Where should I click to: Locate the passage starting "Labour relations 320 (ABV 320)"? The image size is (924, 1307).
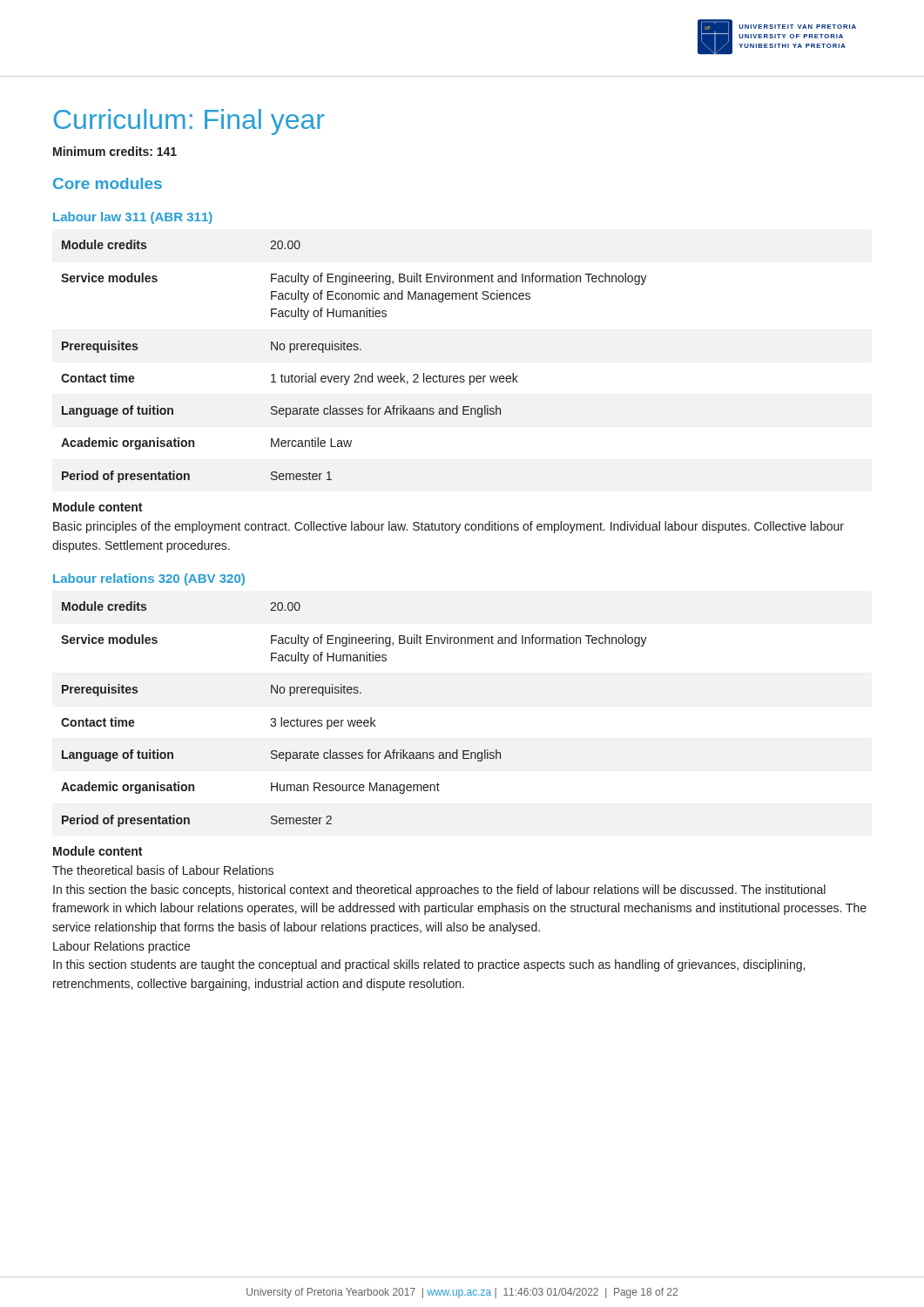coord(149,579)
